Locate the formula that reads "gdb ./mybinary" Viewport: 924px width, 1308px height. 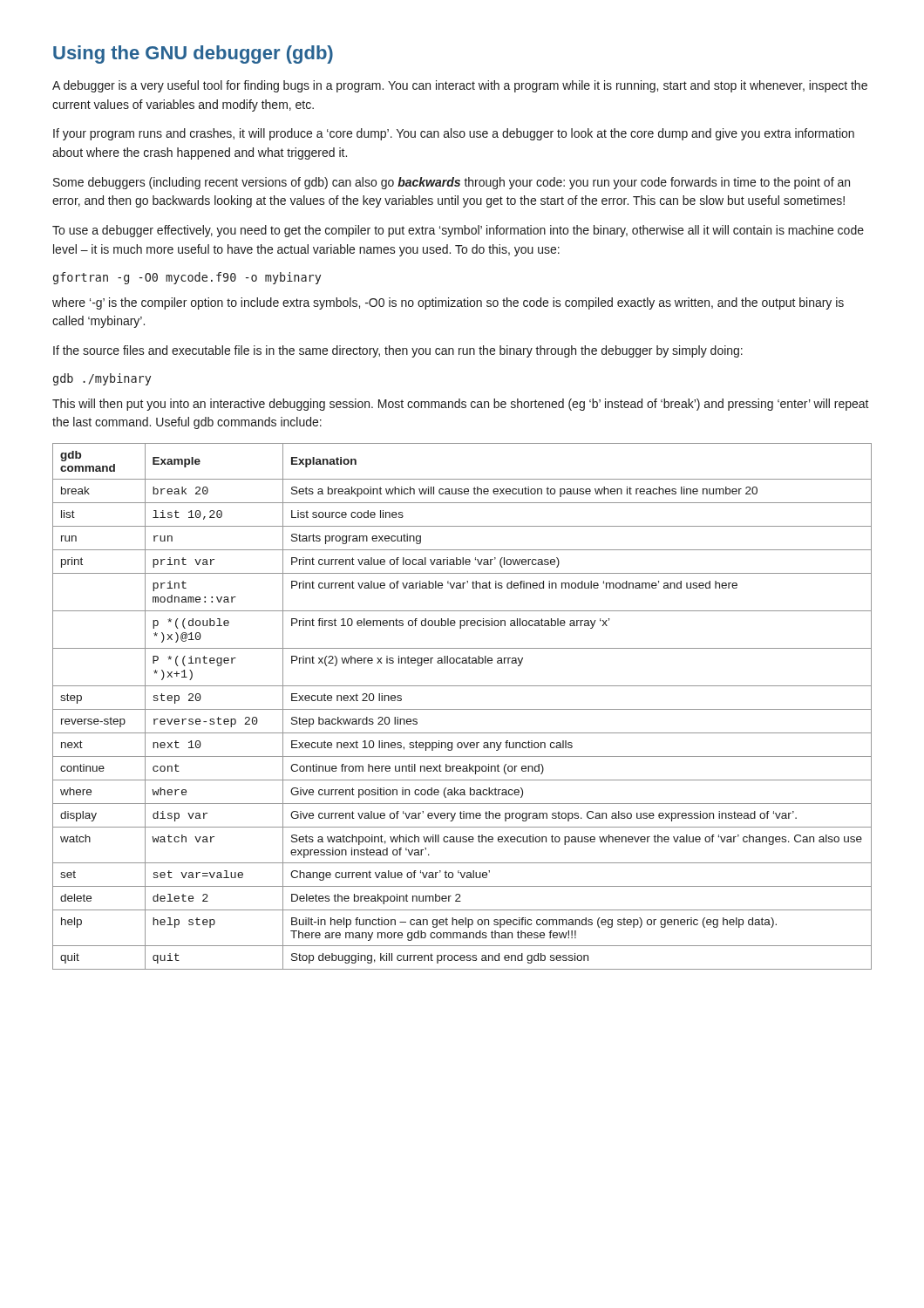pos(102,378)
